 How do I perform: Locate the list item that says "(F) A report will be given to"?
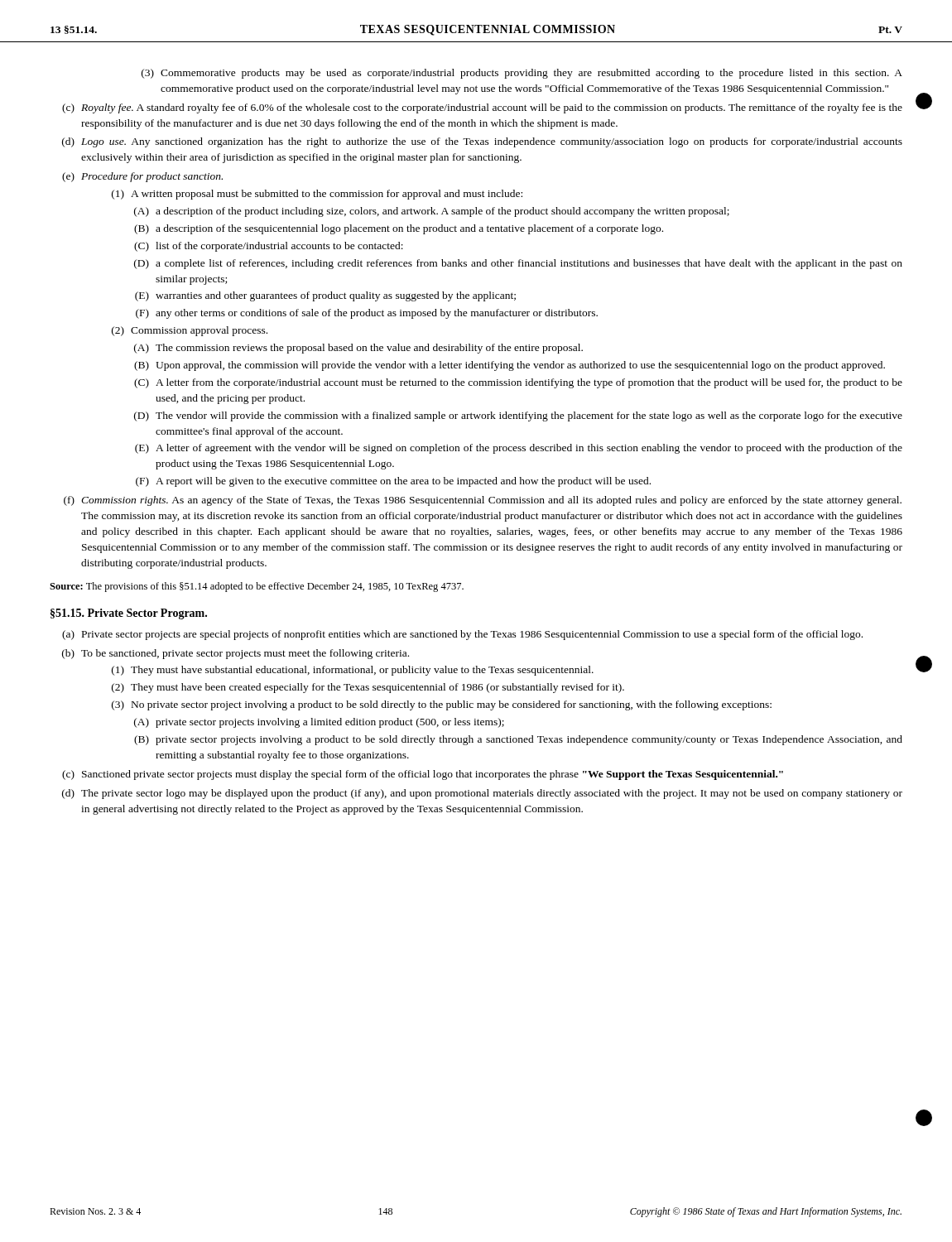tap(351, 482)
